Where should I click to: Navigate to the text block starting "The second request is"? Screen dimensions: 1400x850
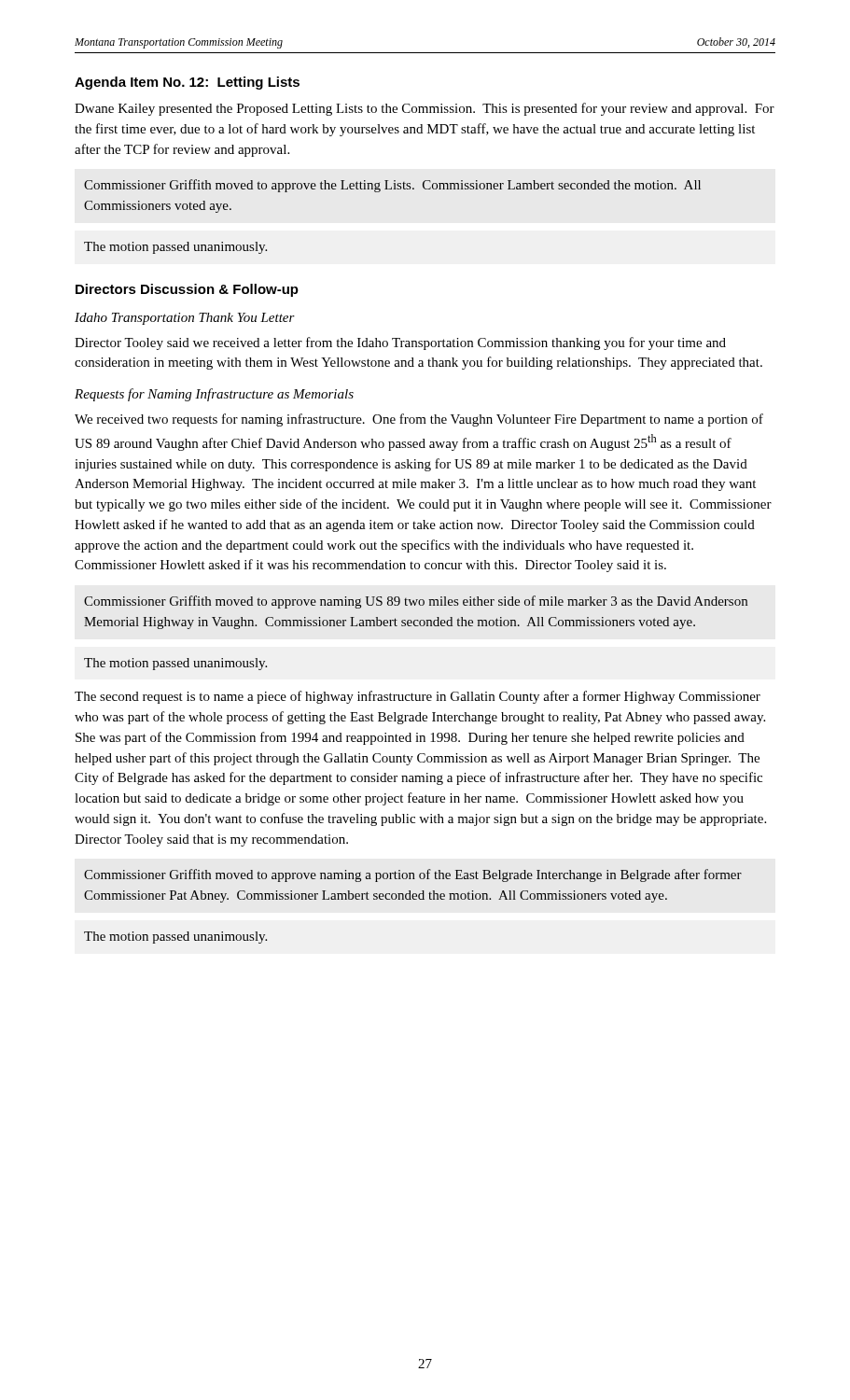point(423,768)
